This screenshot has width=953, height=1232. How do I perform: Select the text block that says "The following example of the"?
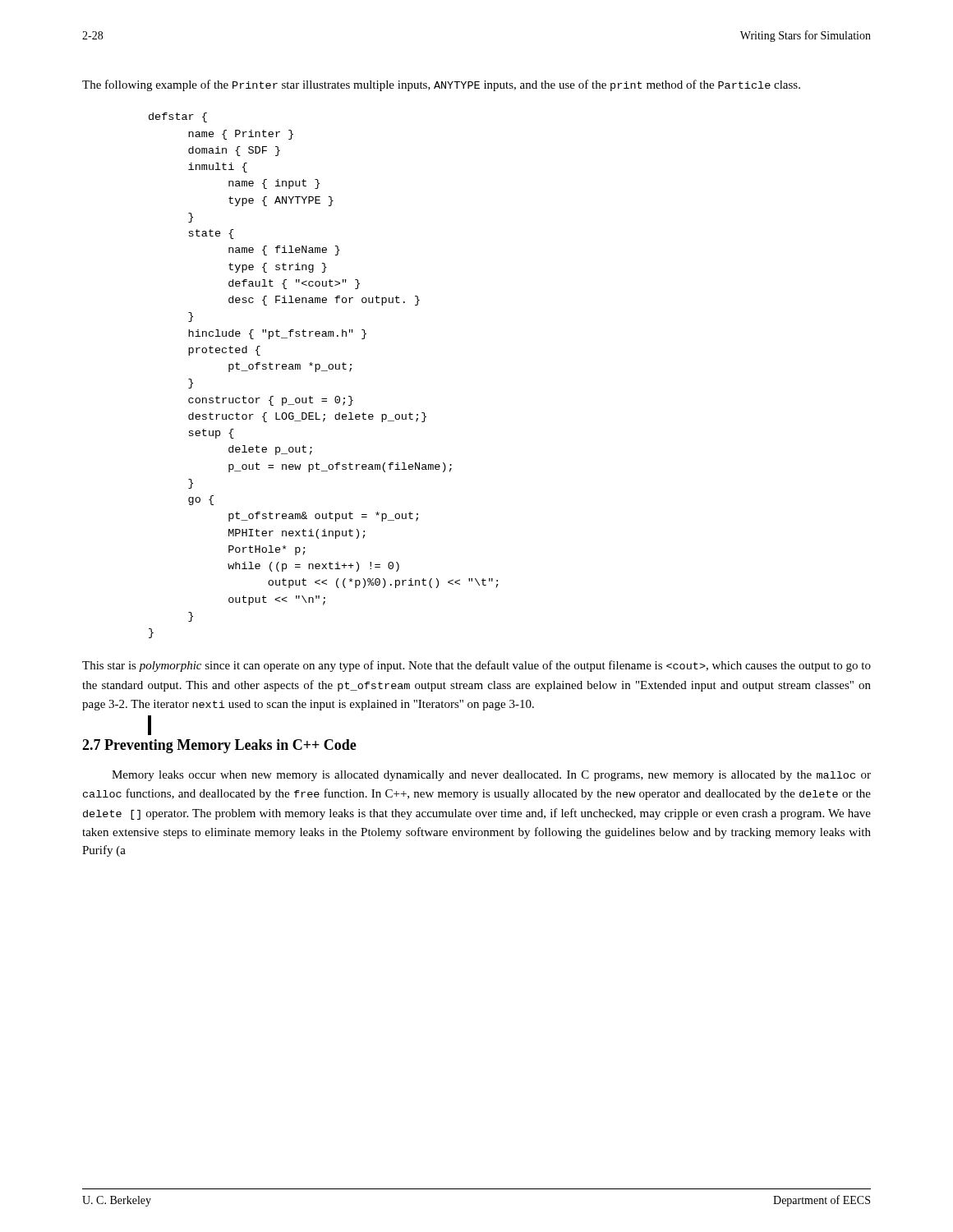click(x=442, y=85)
